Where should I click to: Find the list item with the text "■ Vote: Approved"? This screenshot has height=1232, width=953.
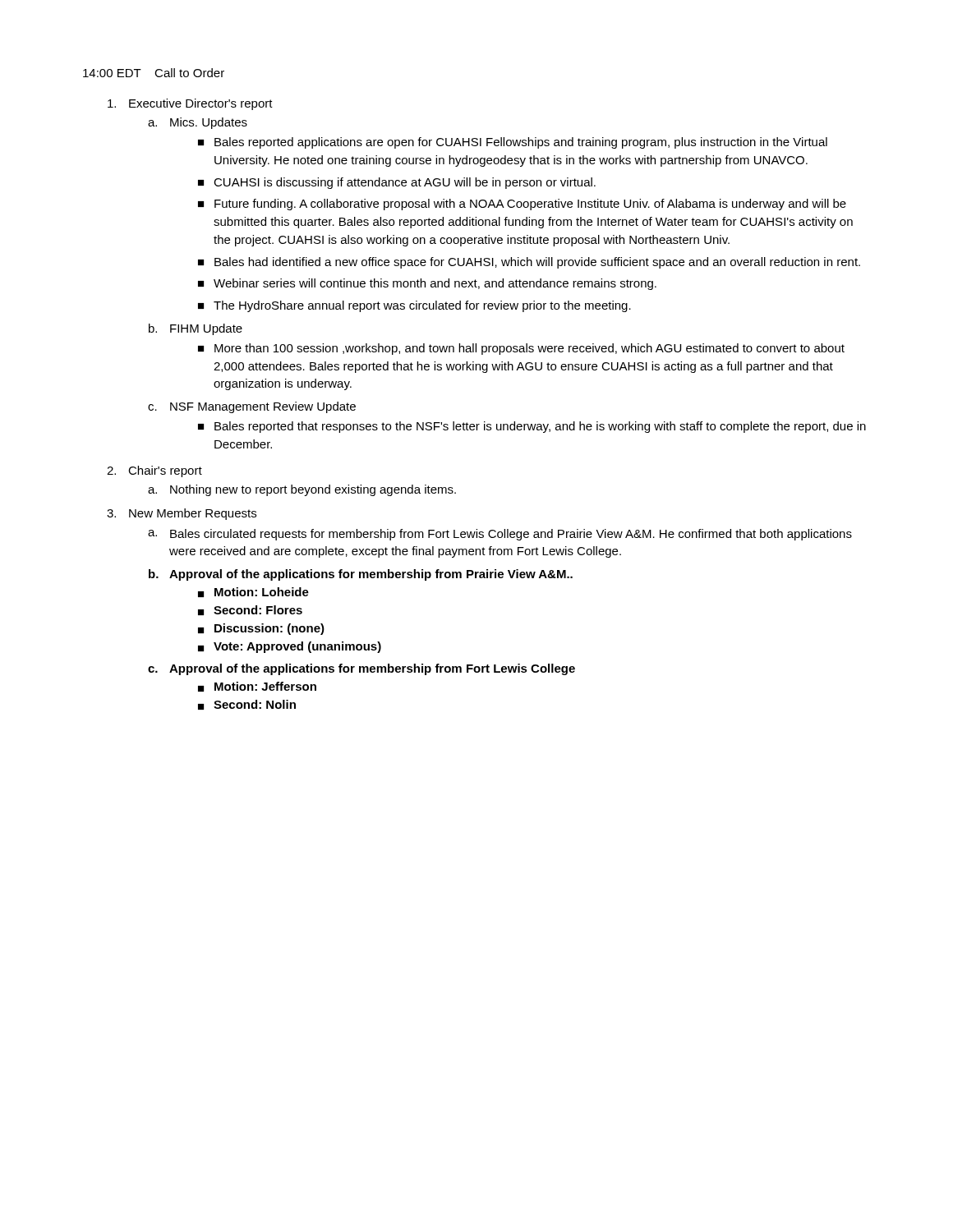(x=289, y=647)
